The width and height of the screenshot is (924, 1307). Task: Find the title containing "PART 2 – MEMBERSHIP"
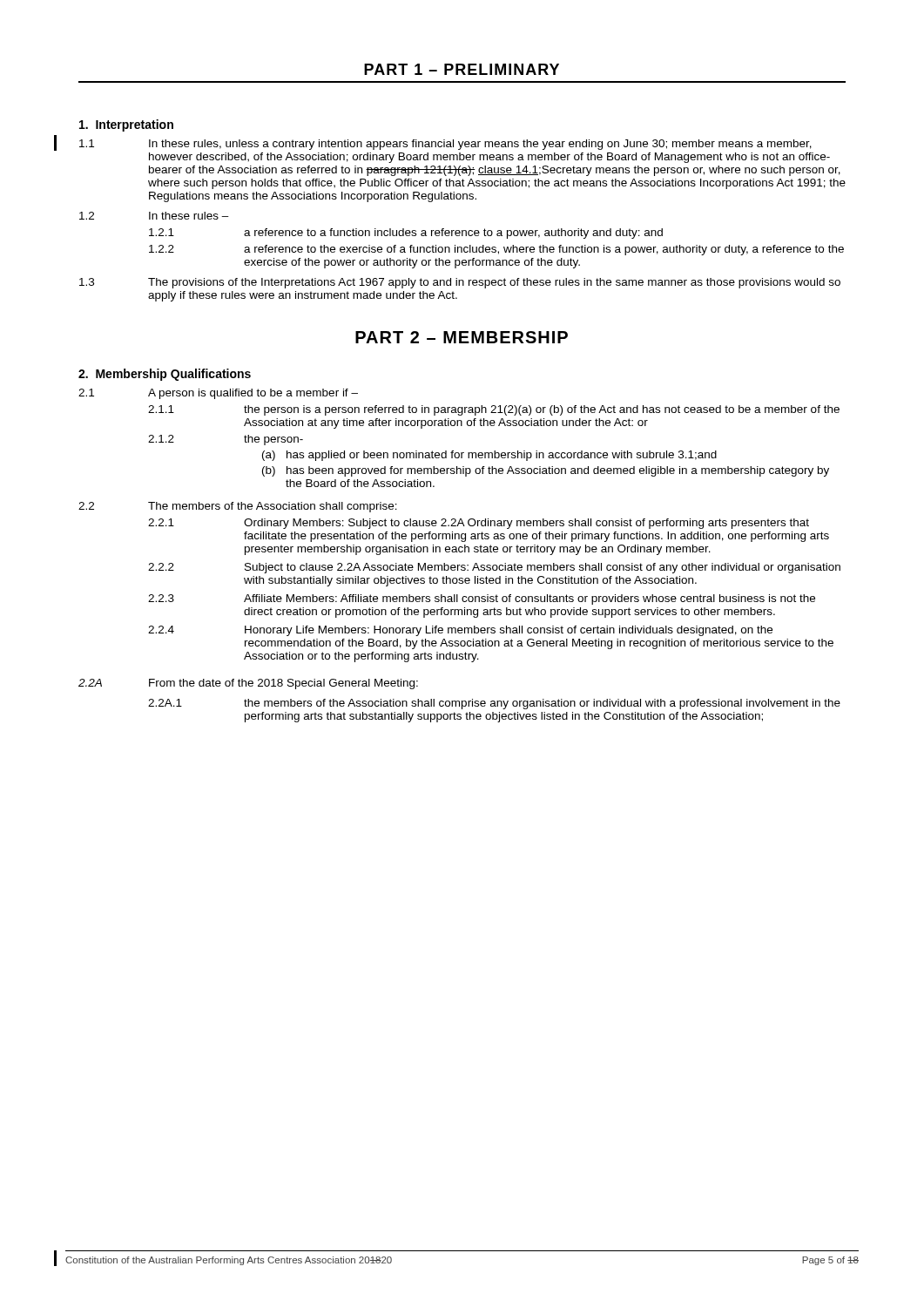[462, 337]
